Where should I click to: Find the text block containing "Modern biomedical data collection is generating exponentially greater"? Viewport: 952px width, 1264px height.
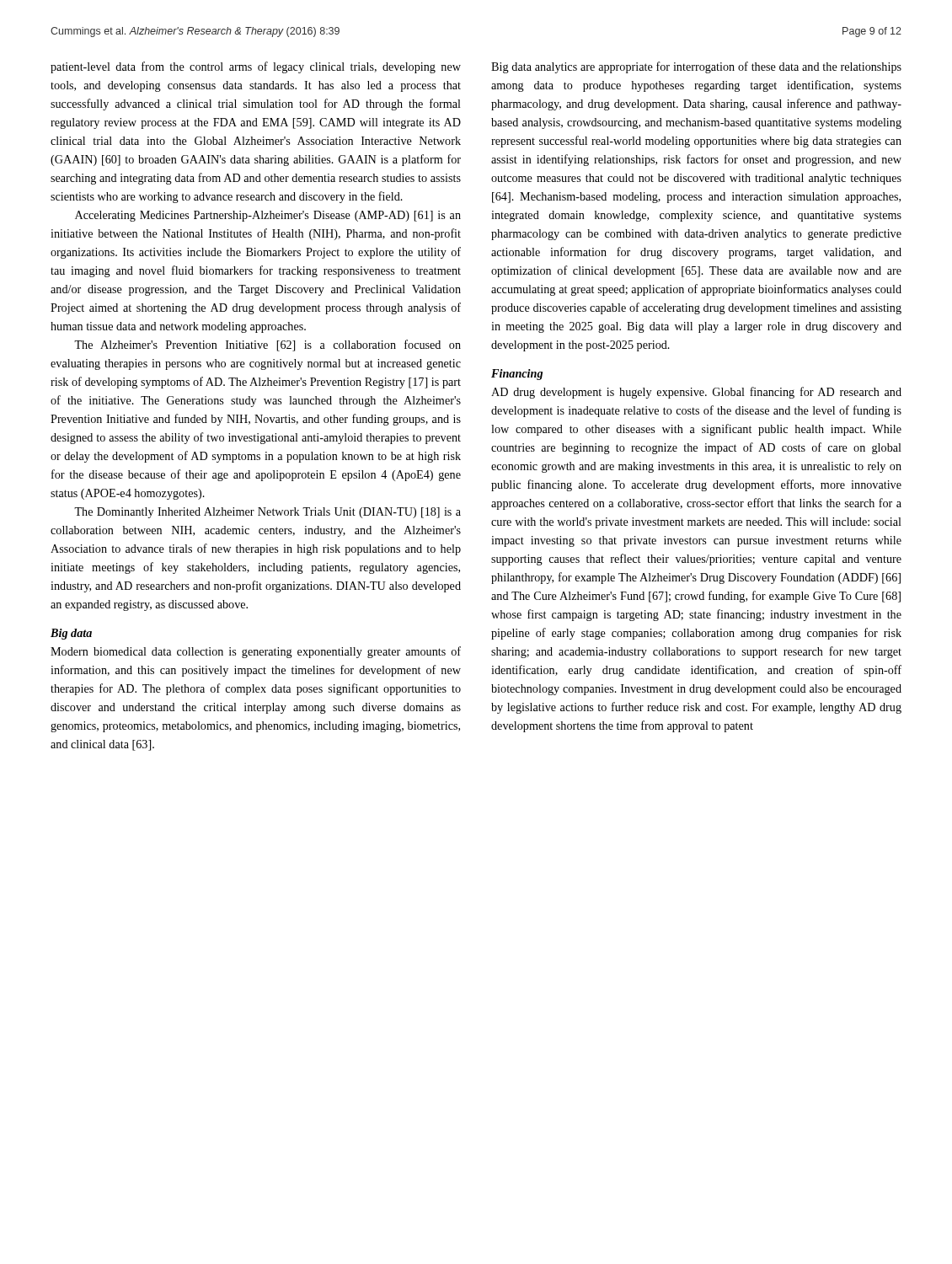[256, 698]
